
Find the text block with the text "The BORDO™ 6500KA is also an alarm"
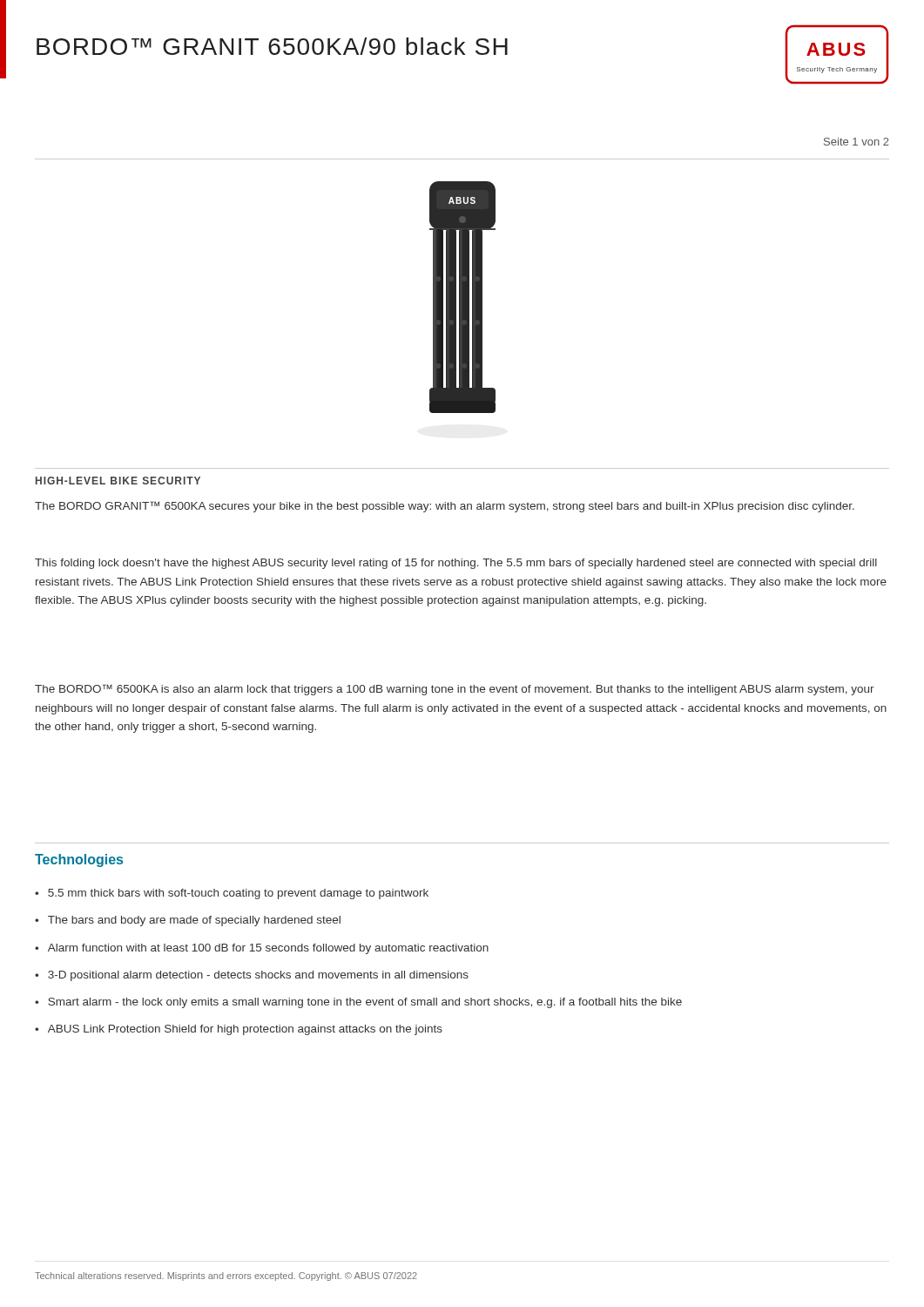pyautogui.click(x=461, y=708)
